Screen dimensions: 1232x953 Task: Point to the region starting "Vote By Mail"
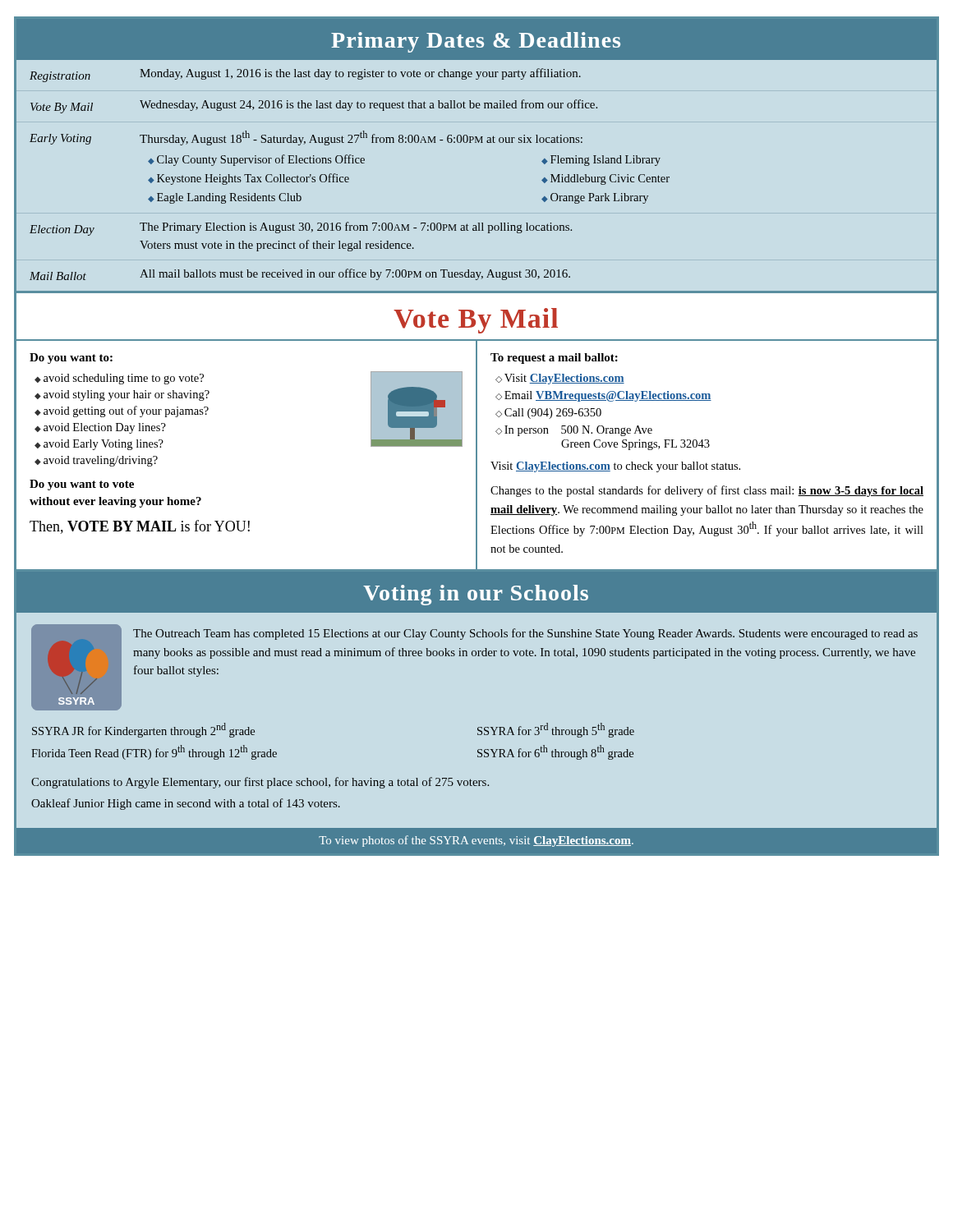pos(476,318)
